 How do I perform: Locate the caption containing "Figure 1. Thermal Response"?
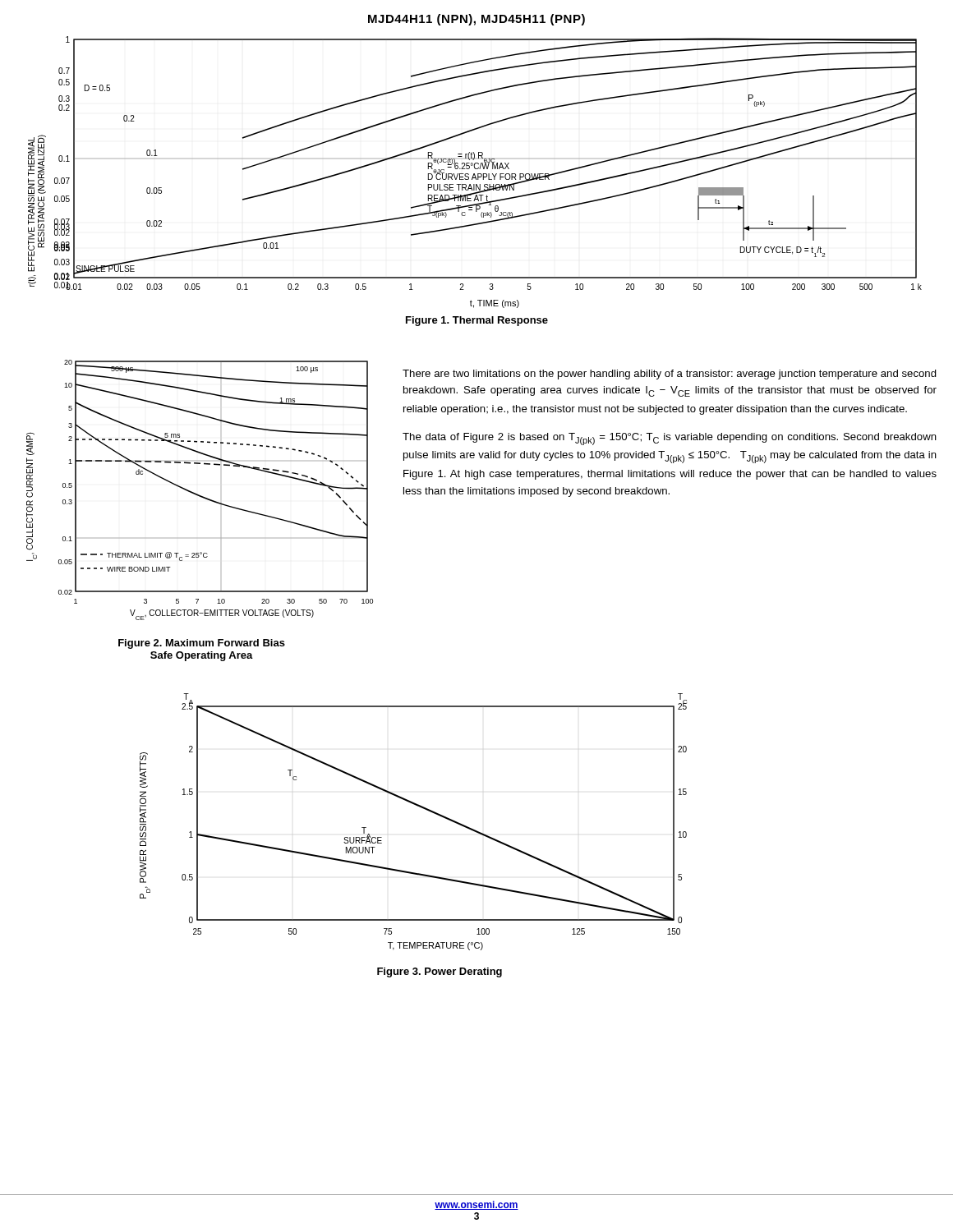476,320
